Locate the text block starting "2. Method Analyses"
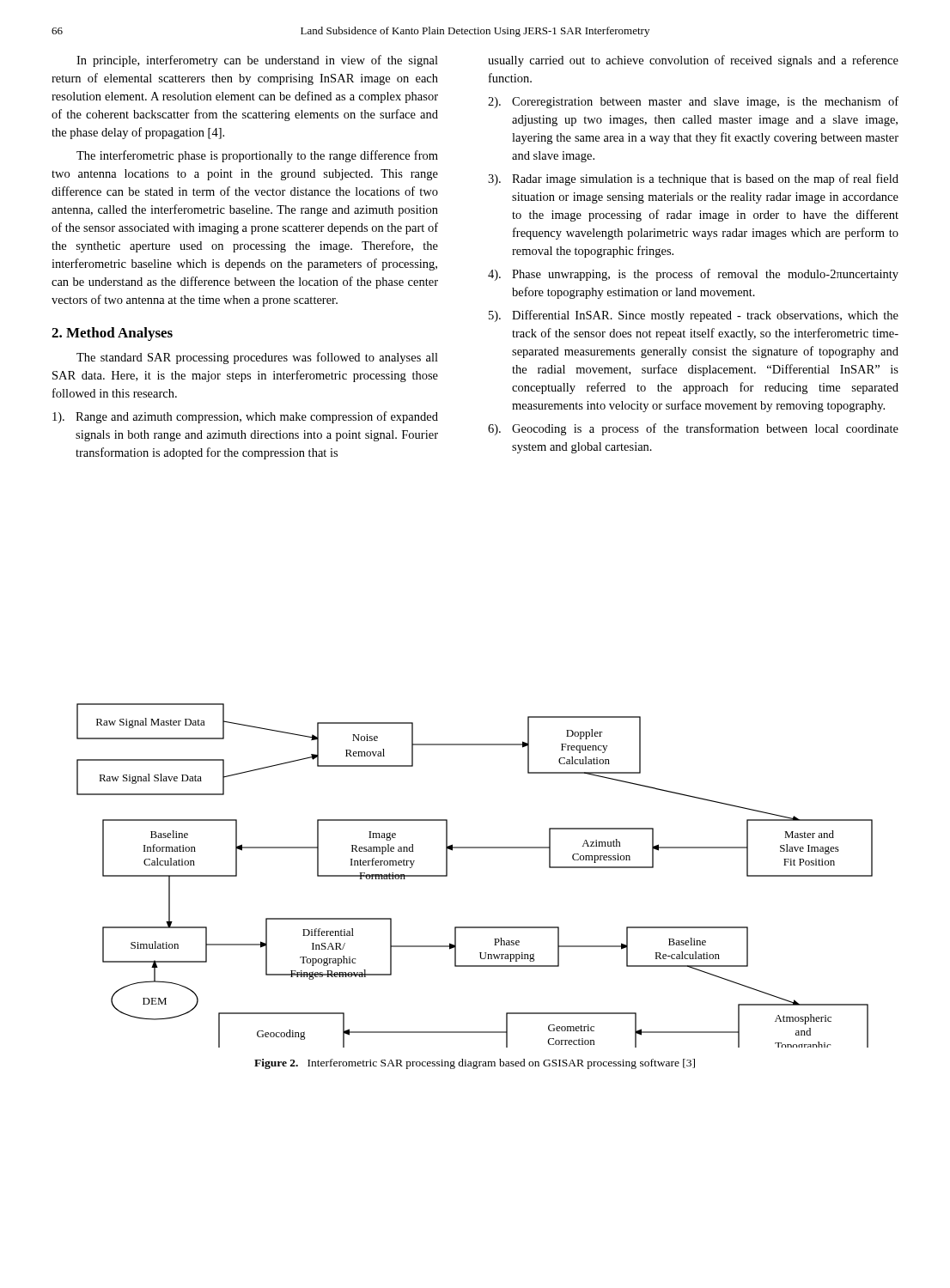Image resolution: width=950 pixels, height=1288 pixels. click(x=112, y=333)
